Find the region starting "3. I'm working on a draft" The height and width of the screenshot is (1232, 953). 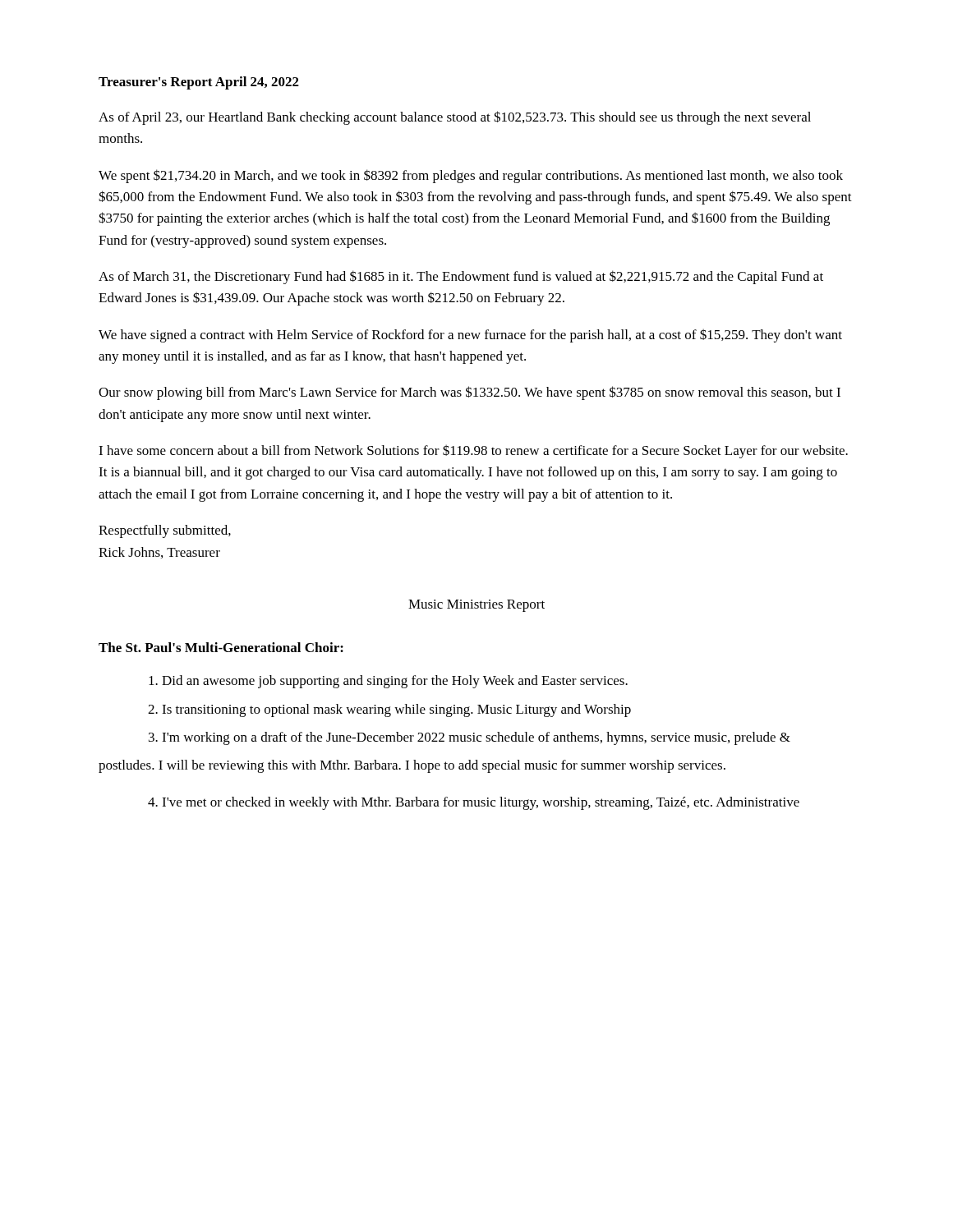(x=469, y=737)
